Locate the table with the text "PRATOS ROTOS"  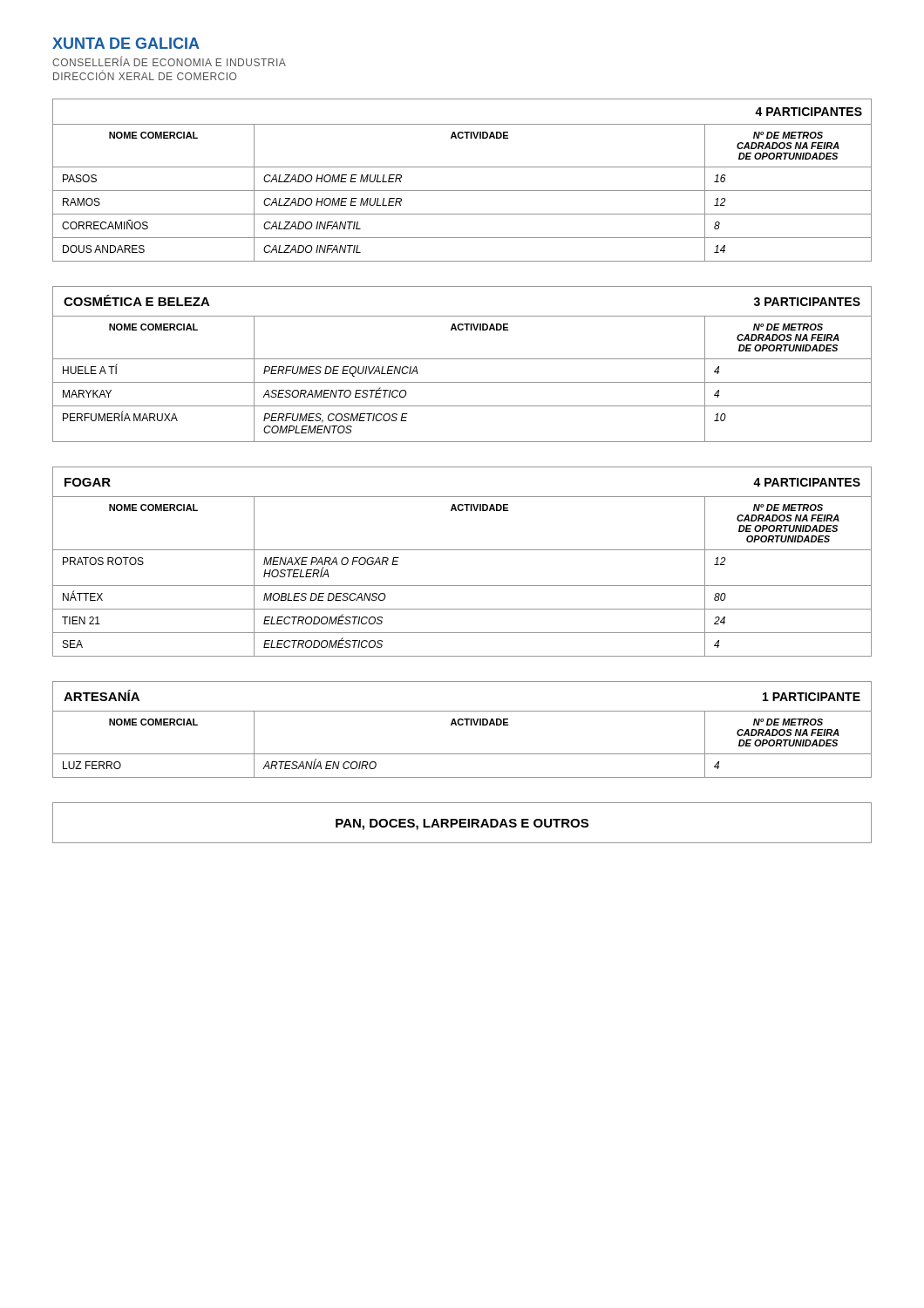coord(462,562)
